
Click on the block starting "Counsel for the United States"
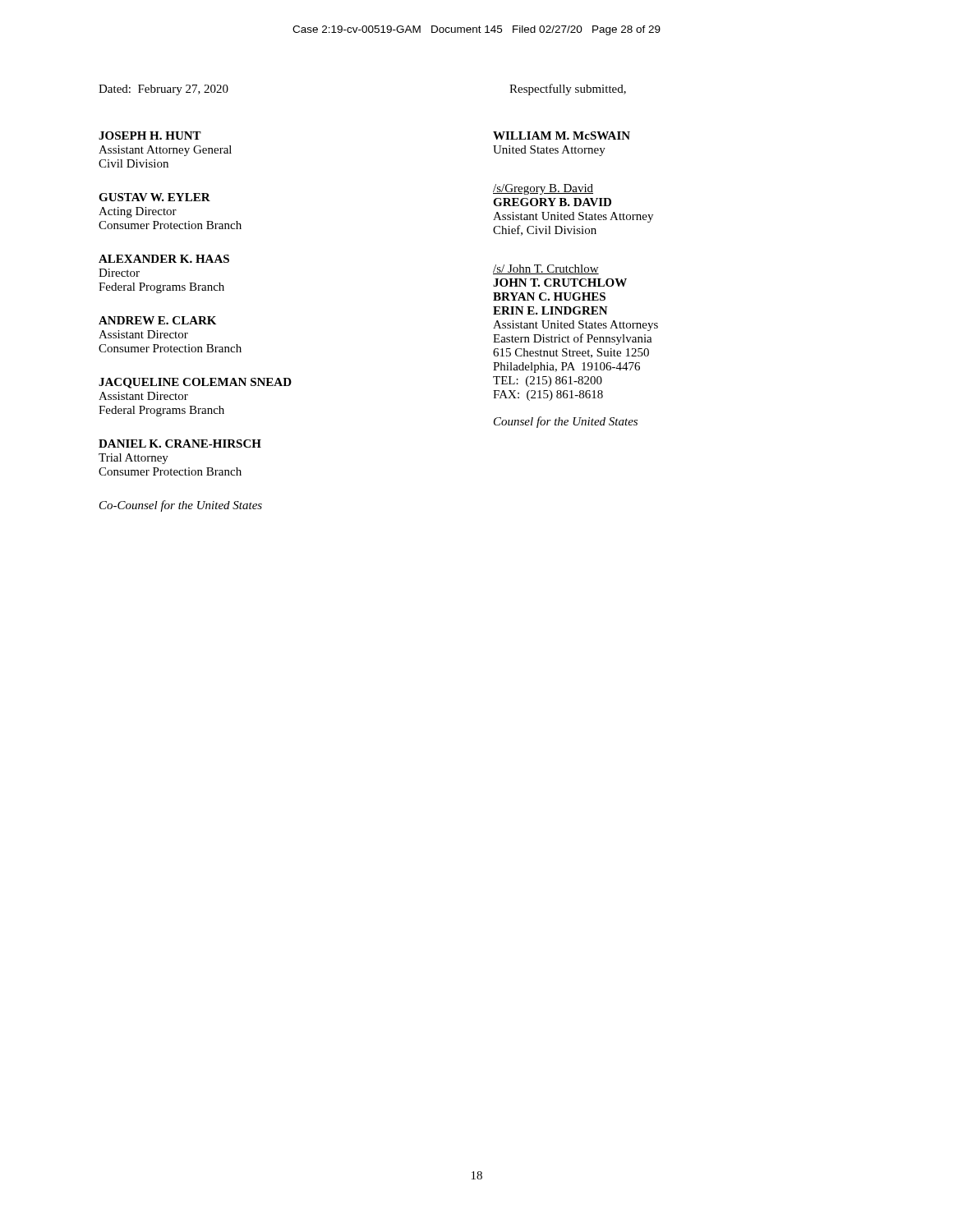pyautogui.click(x=565, y=421)
